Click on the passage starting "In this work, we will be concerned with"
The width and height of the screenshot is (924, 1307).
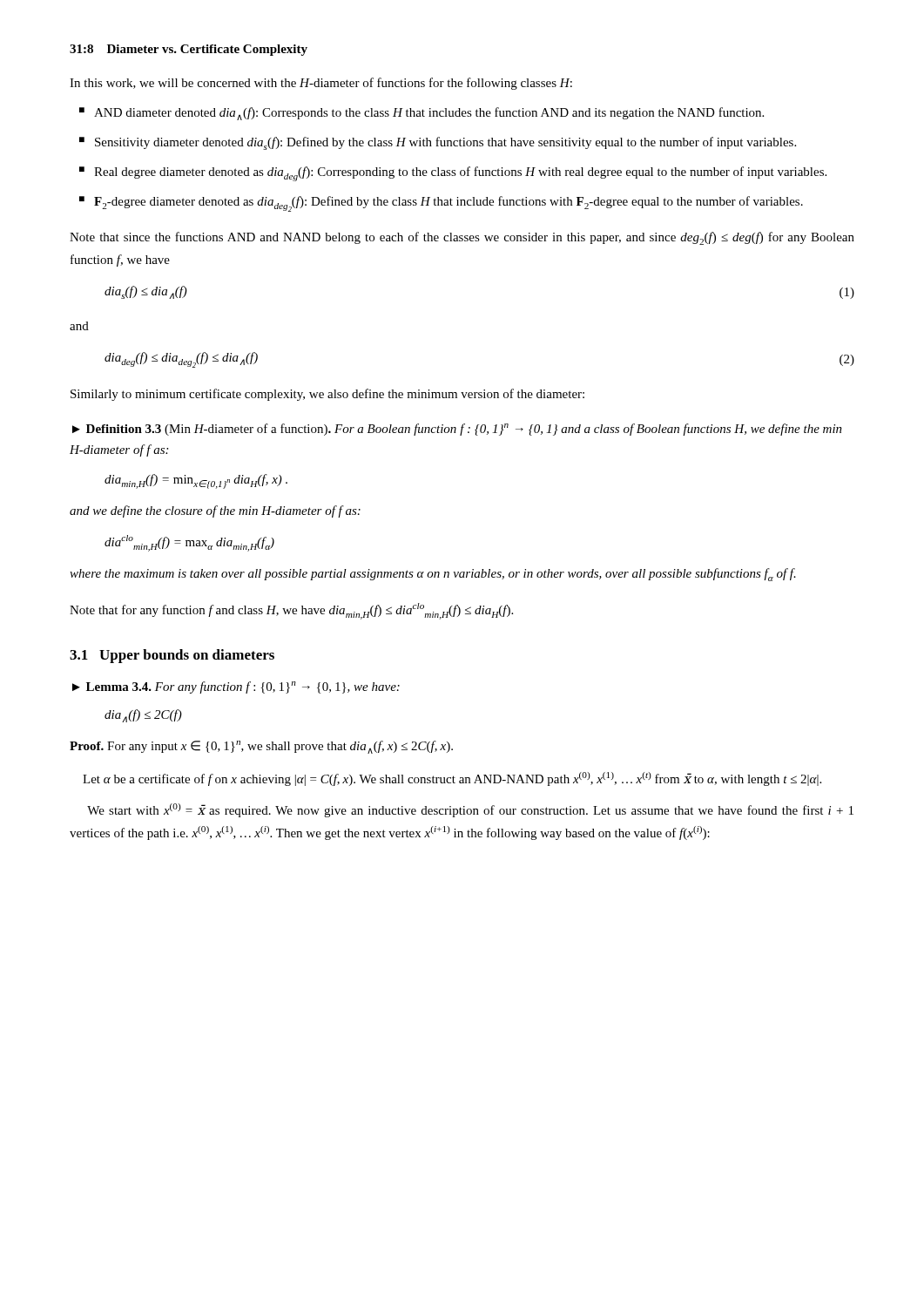pyautogui.click(x=321, y=83)
